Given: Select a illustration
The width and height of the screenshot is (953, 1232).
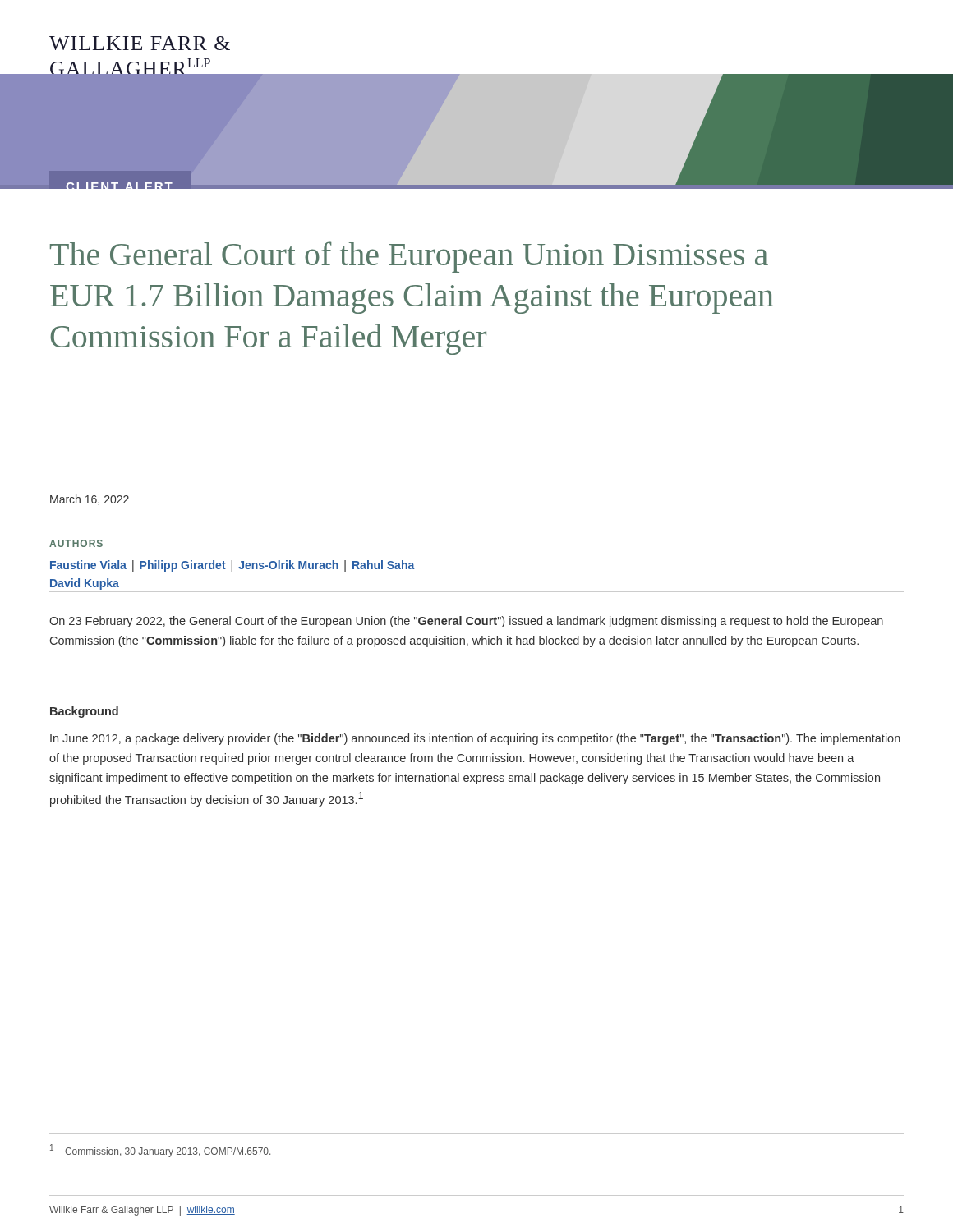Looking at the screenshot, I should (x=476, y=131).
